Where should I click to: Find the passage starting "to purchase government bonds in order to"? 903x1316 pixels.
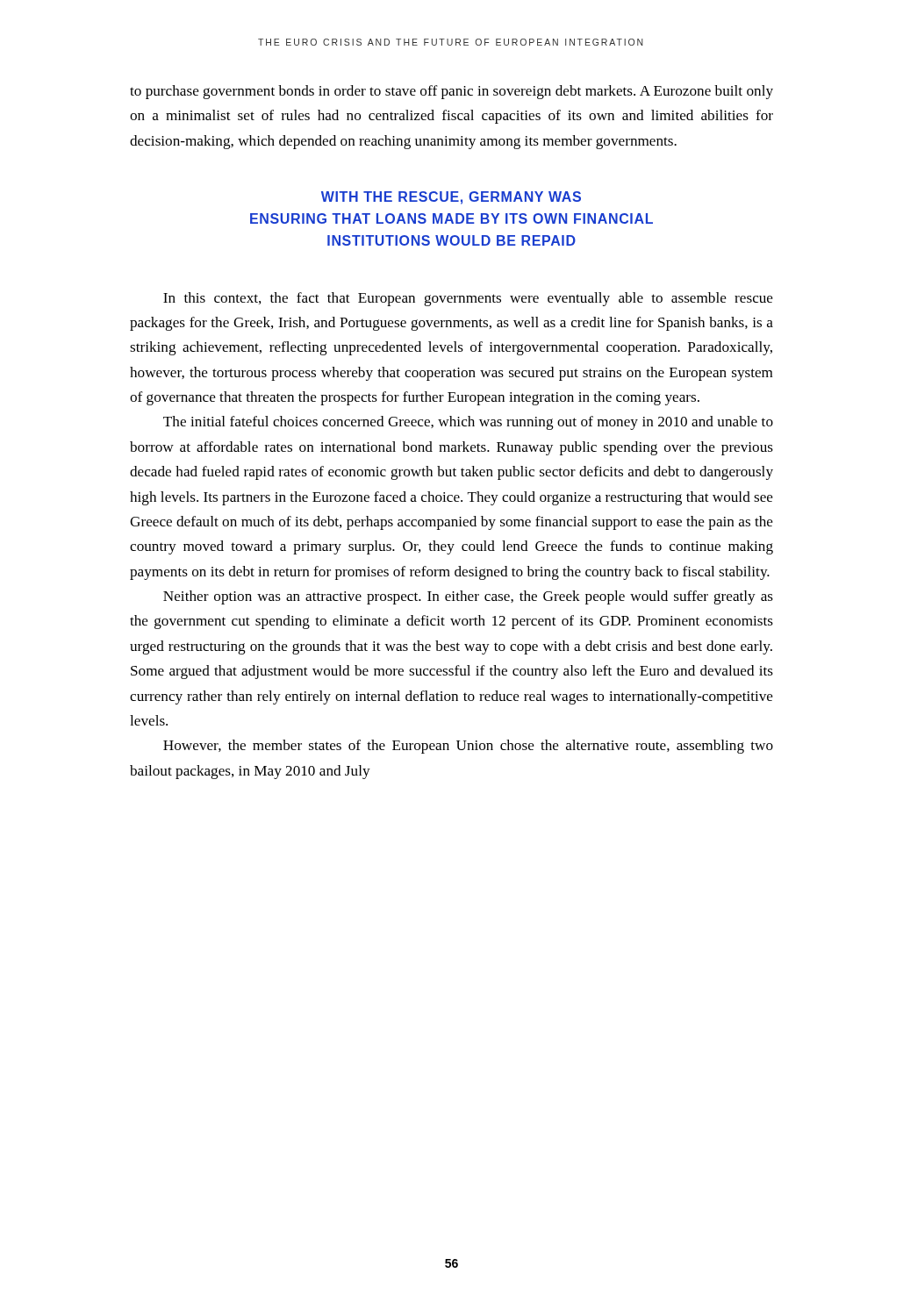(452, 116)
